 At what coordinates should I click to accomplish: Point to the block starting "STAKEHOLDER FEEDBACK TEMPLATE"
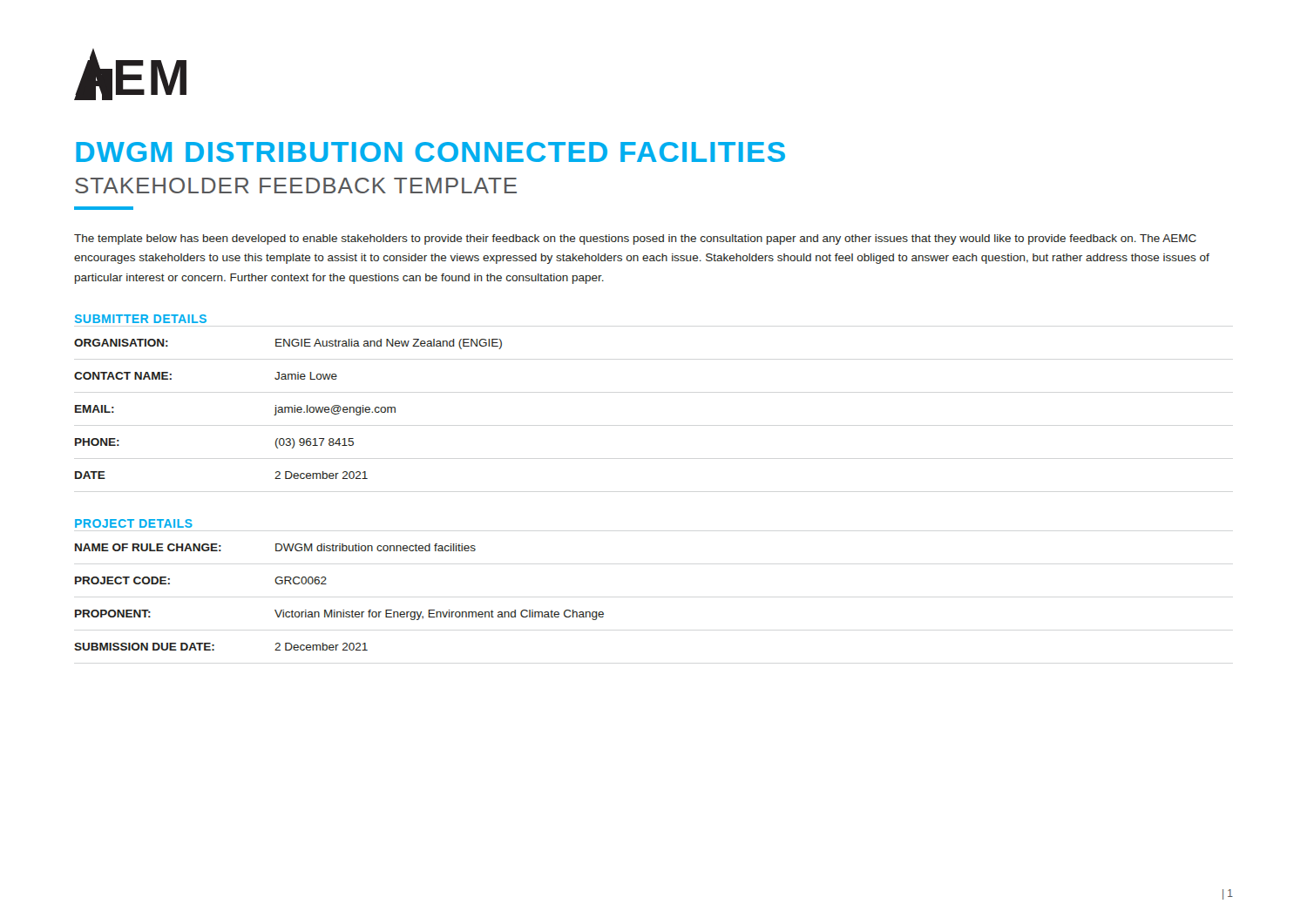(296, 185)
